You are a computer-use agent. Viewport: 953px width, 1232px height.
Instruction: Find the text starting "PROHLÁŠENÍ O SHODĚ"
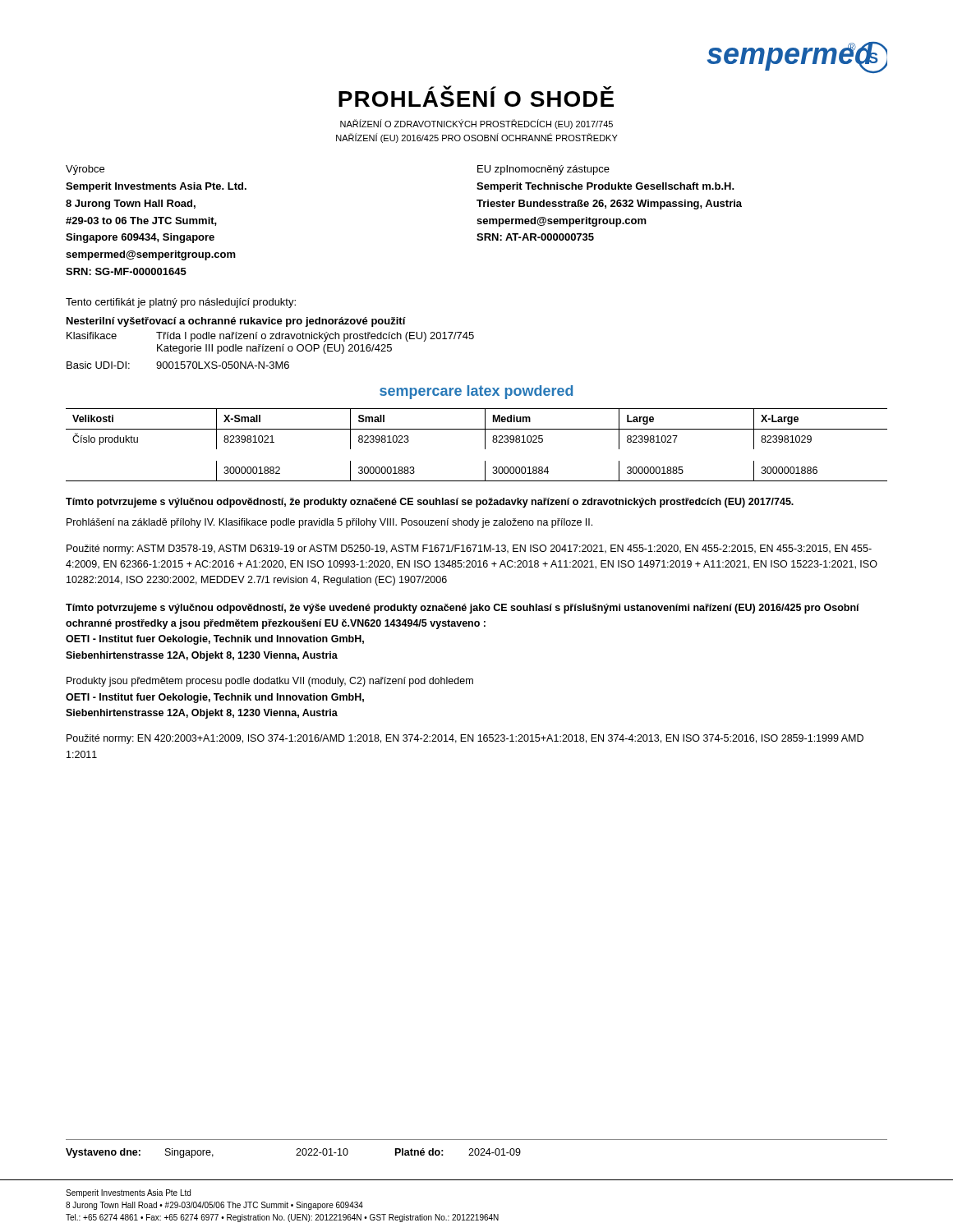pos(476,99)
